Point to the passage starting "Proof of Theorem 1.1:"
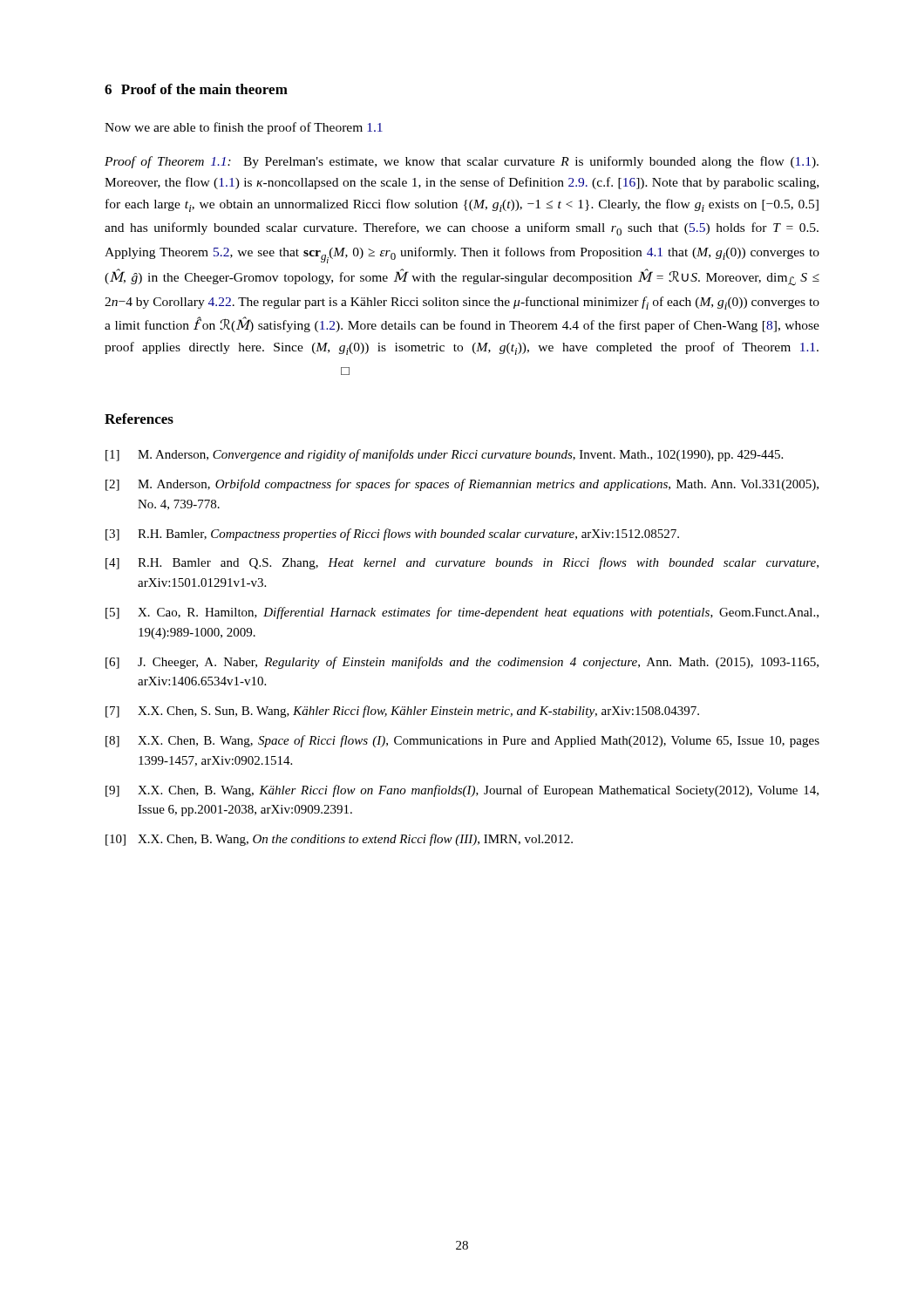The width and height of the screenshot is (924, 1308). click(462, 266)
